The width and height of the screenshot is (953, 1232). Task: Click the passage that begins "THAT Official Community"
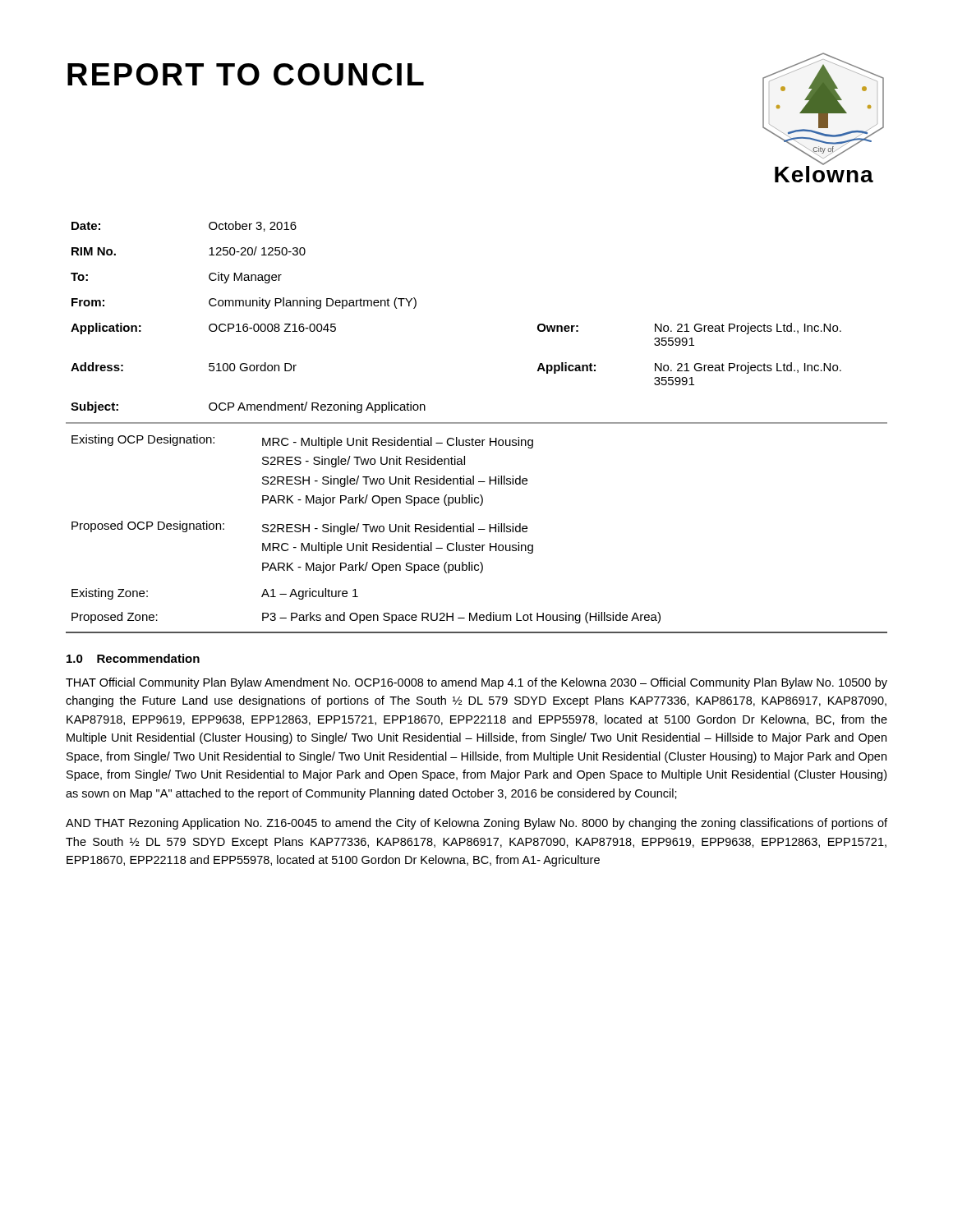[476, 738]
